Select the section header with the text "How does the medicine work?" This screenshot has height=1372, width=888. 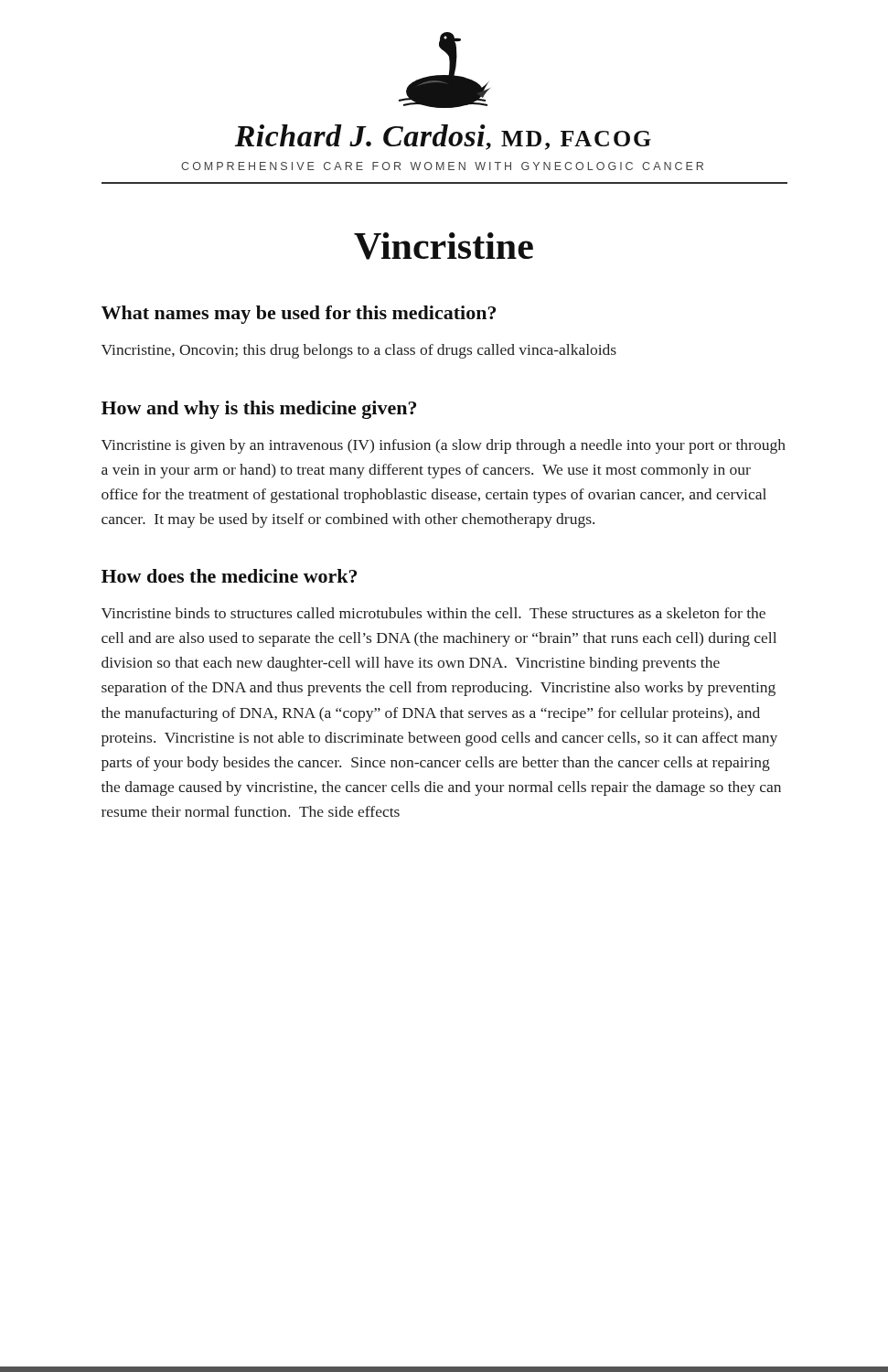click(230, 576)
